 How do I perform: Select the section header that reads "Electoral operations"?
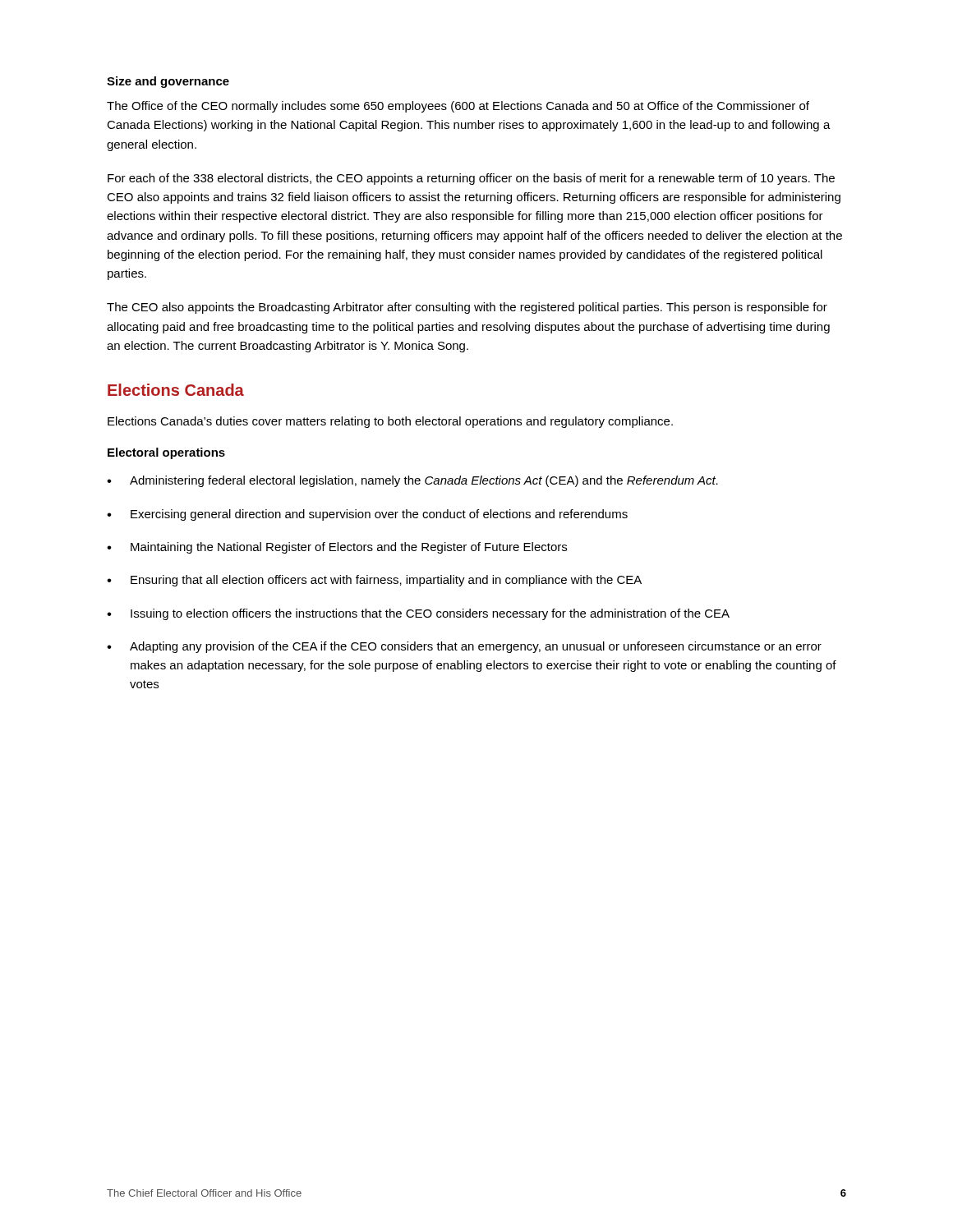coord(166,452)
